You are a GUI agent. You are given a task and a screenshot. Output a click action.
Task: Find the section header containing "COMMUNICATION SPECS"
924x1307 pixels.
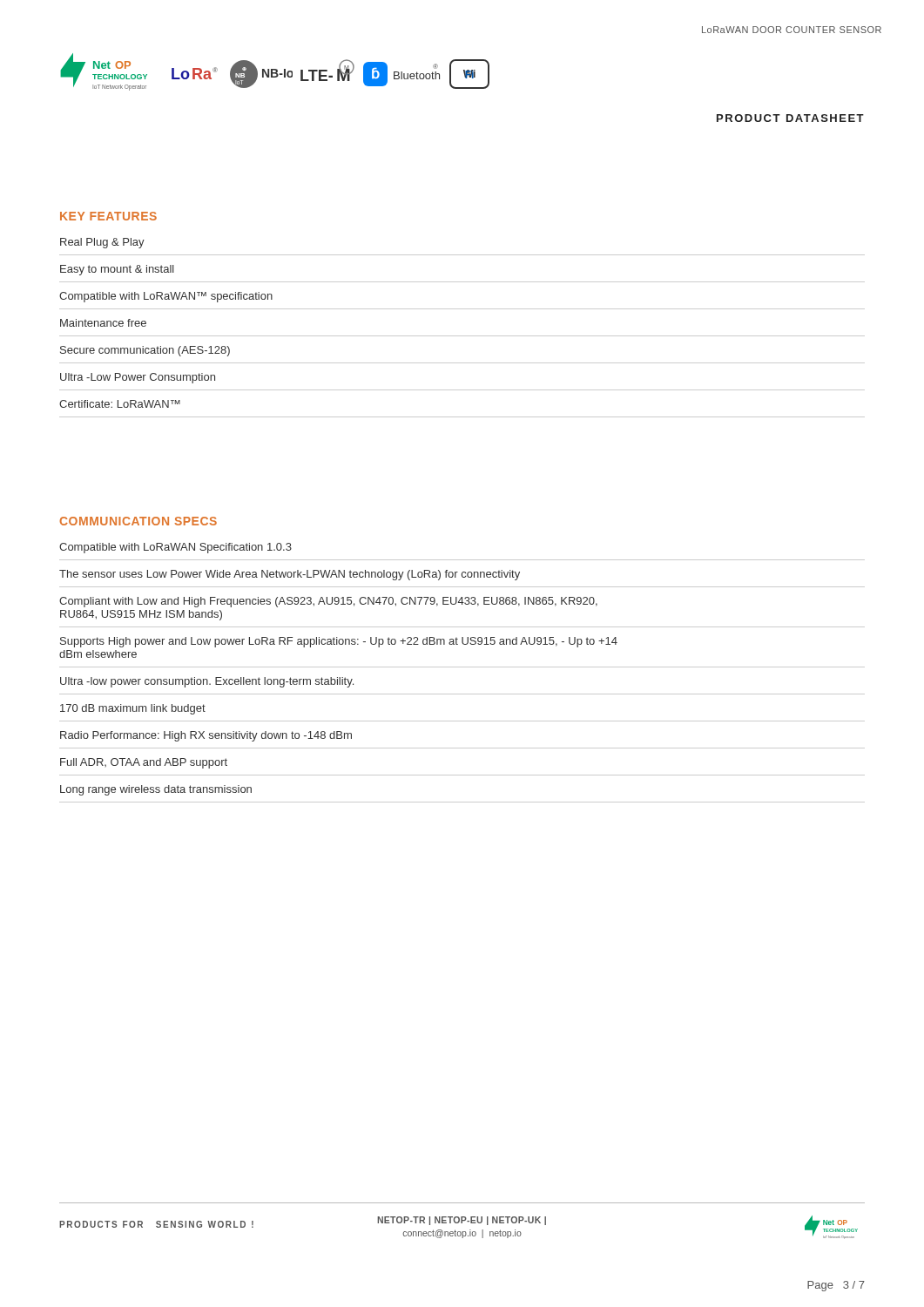(x=138, y=521)
